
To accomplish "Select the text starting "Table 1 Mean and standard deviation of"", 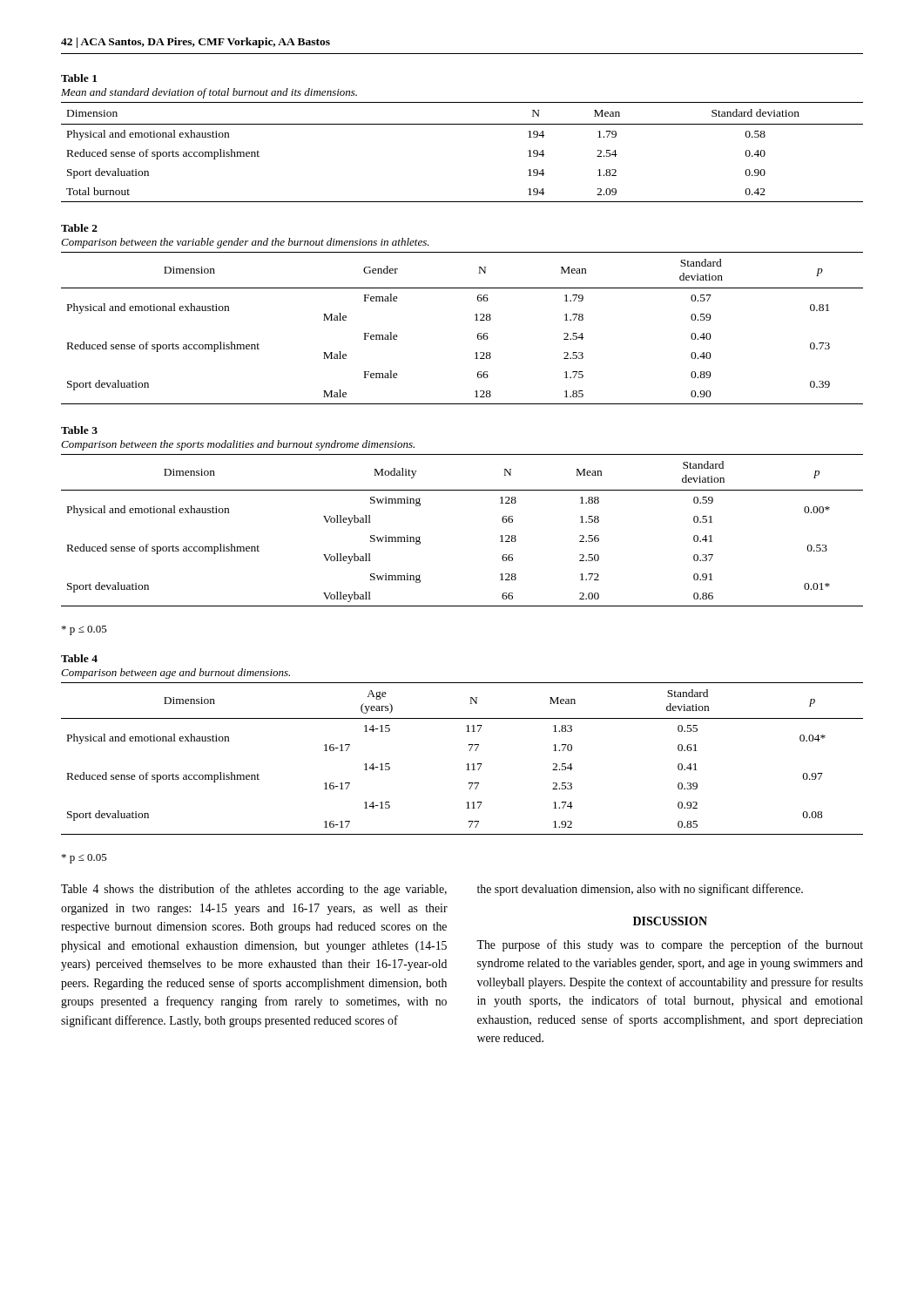I will pos(79,78).
